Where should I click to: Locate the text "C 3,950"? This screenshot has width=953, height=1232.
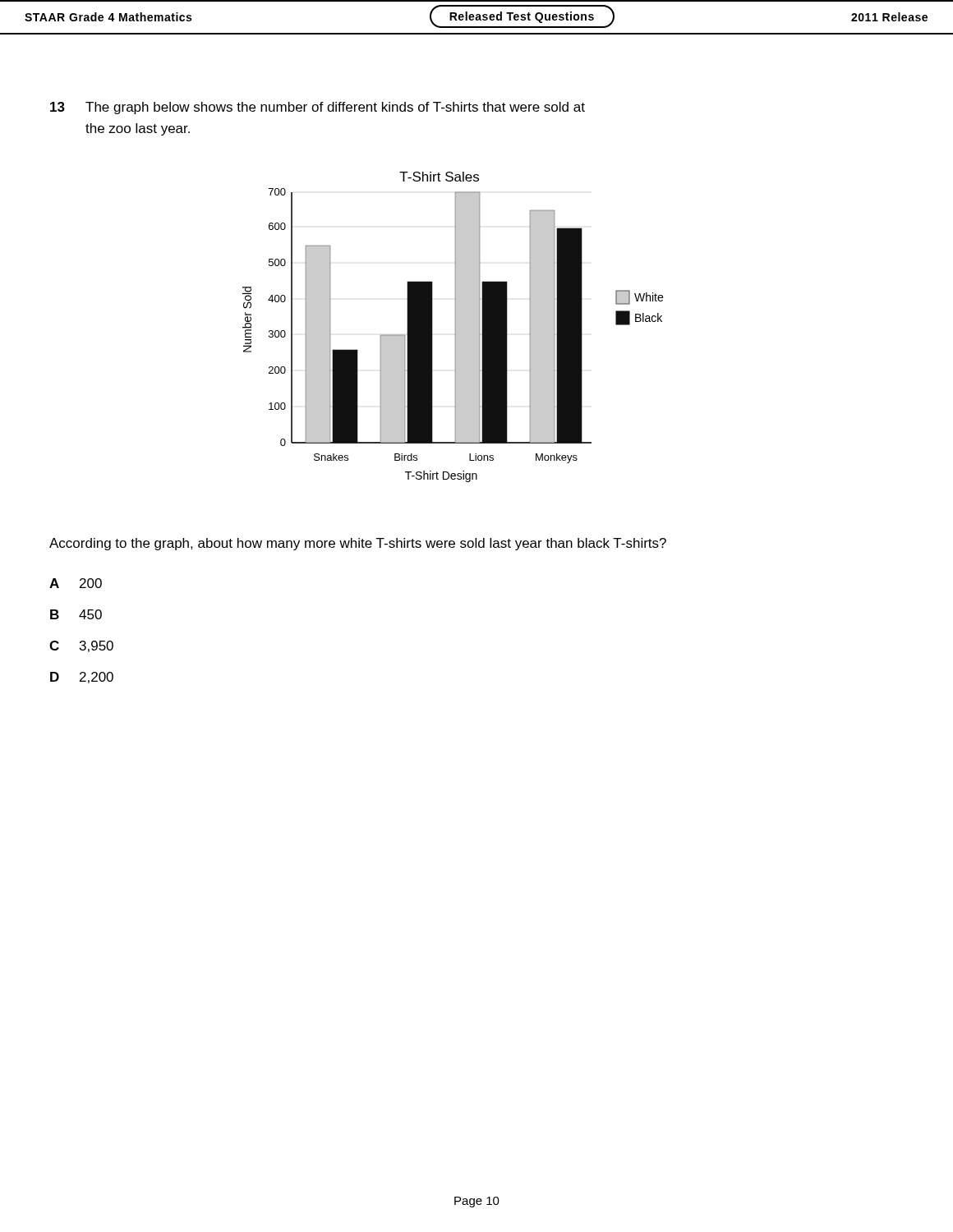82,646
